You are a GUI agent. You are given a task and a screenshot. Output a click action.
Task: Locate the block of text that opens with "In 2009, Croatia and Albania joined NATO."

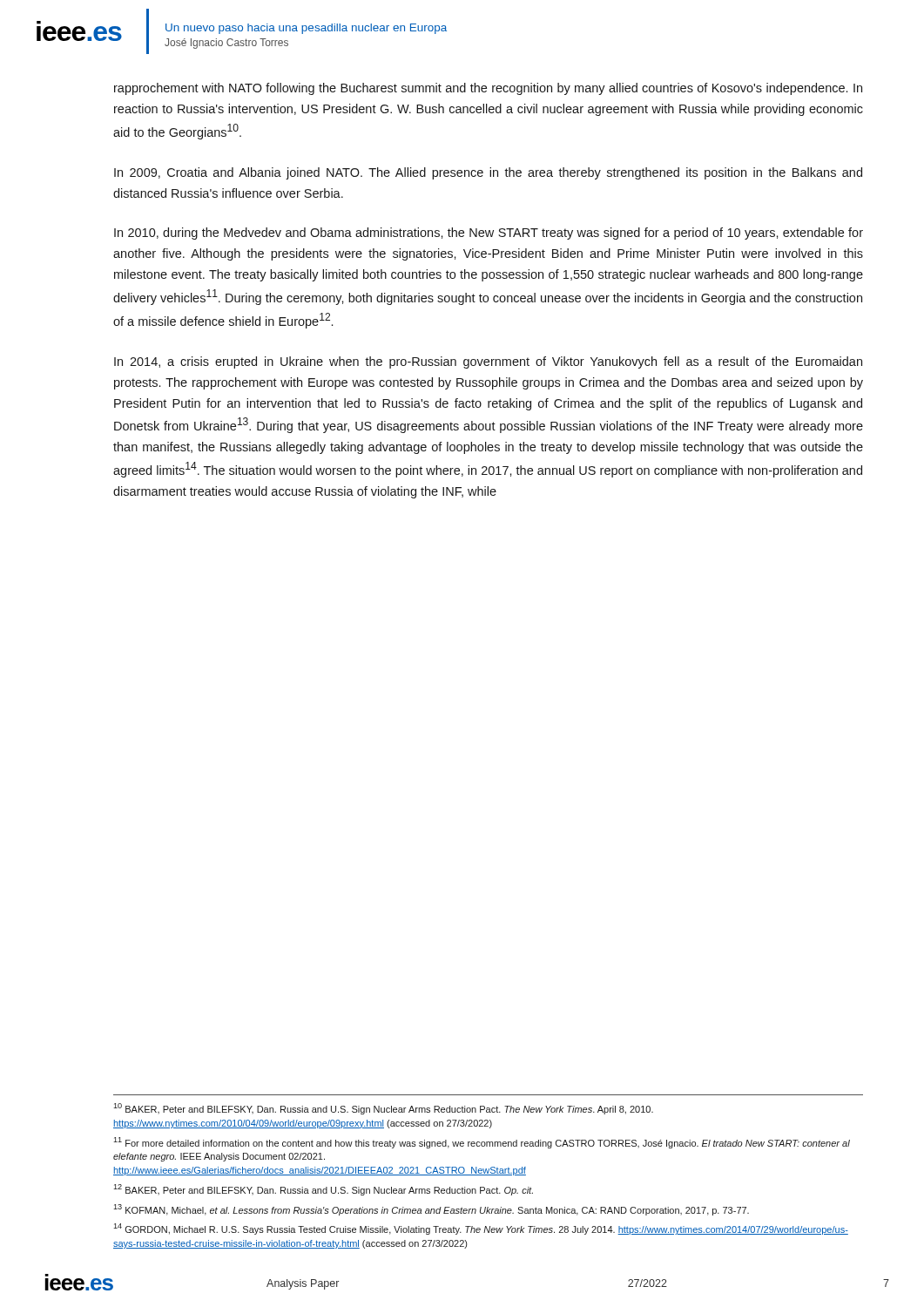pyautogui.click(x=488, y=183)
